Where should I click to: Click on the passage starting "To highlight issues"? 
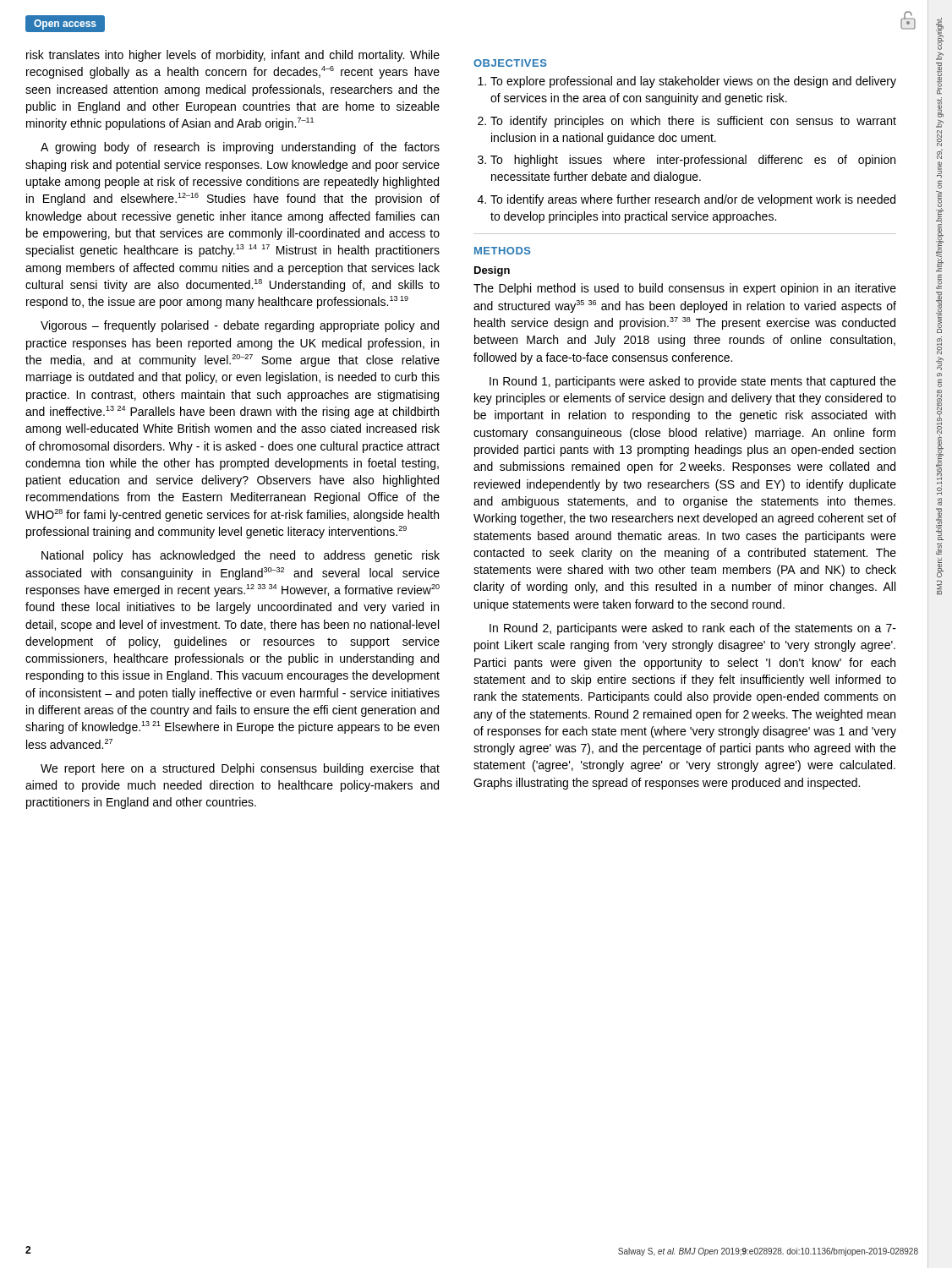693,169
